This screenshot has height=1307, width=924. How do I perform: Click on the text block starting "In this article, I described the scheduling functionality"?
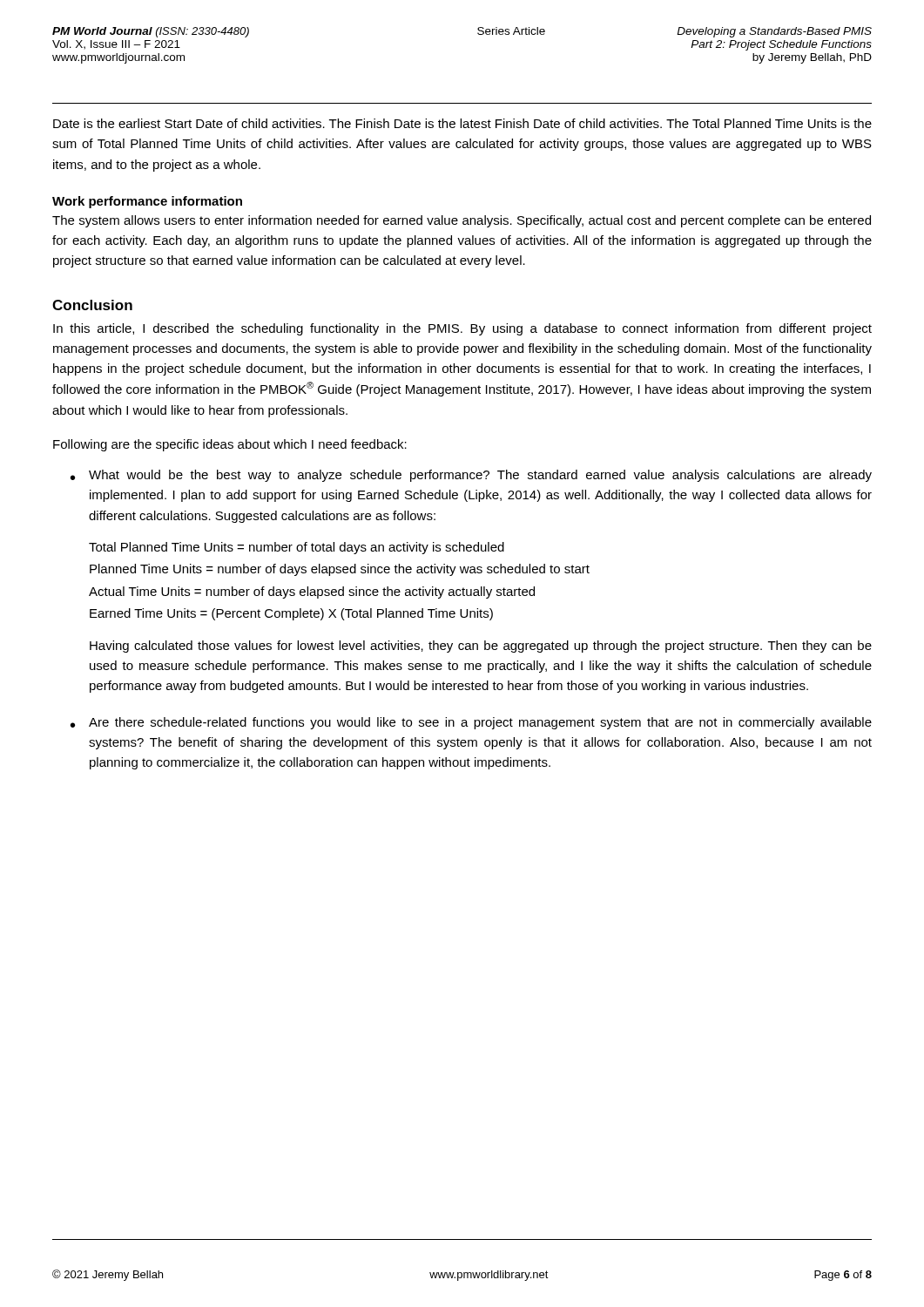pos(462,369)
